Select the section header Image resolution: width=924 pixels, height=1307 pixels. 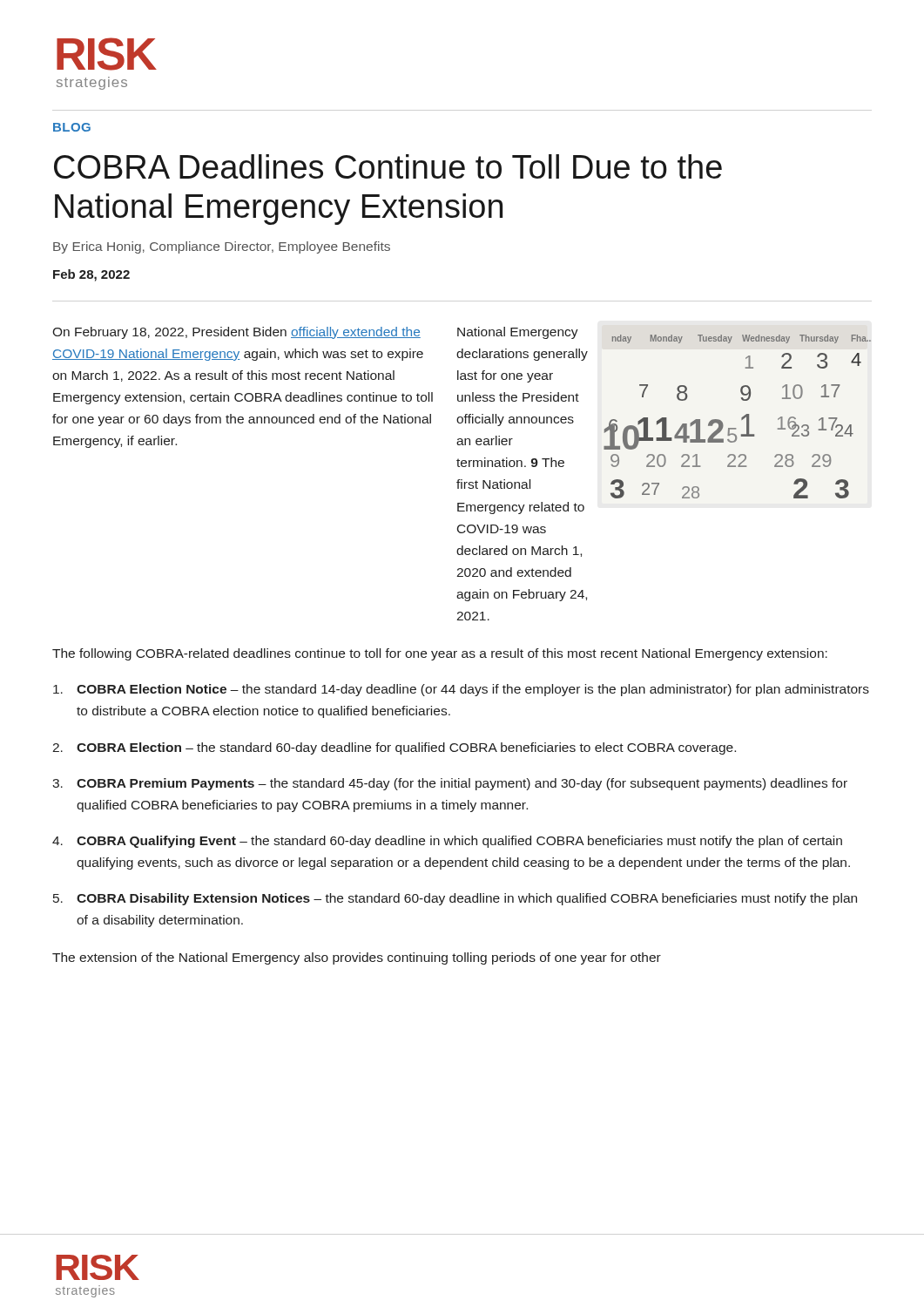72,127
